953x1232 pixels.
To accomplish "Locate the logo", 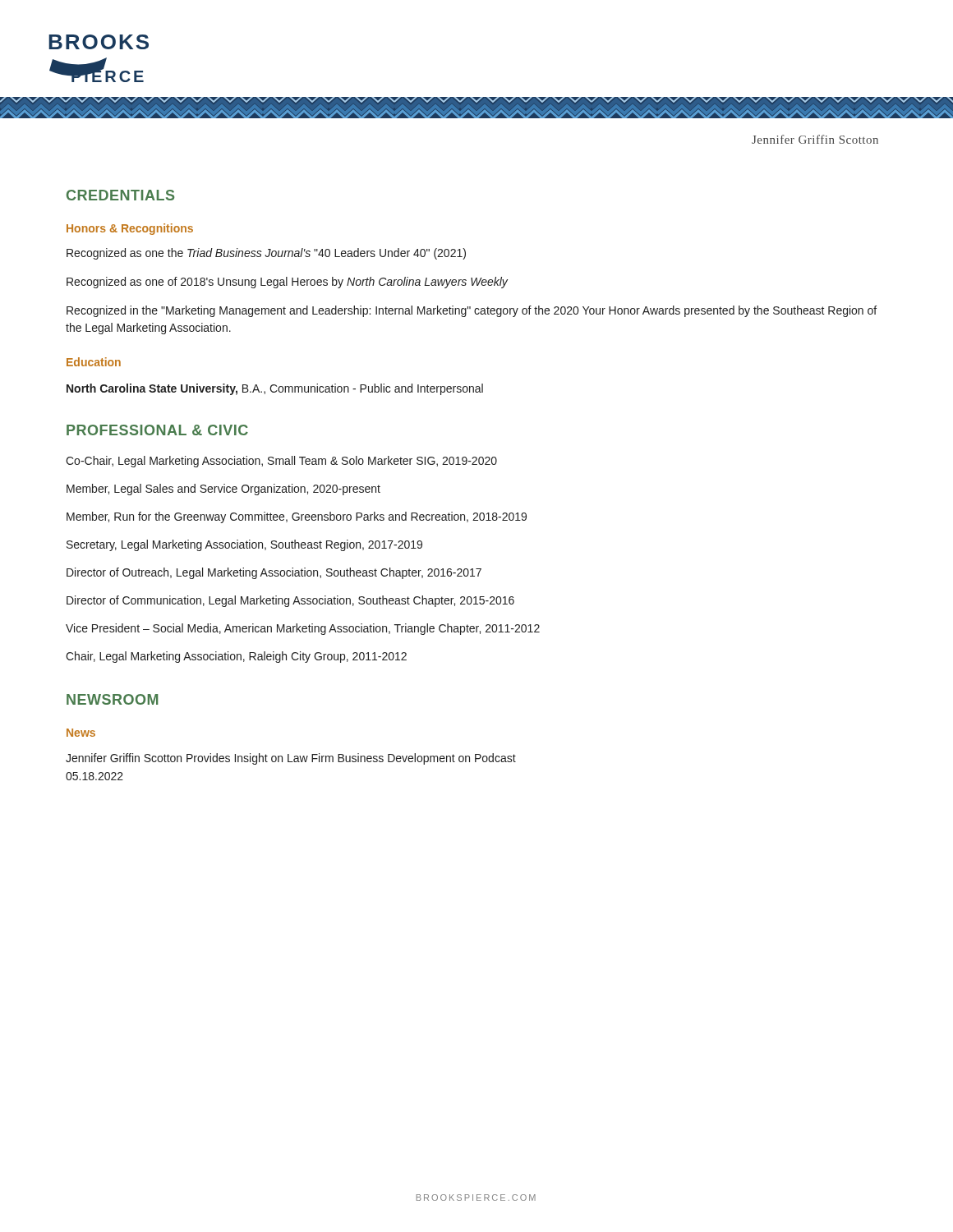I will pos(113,58).
